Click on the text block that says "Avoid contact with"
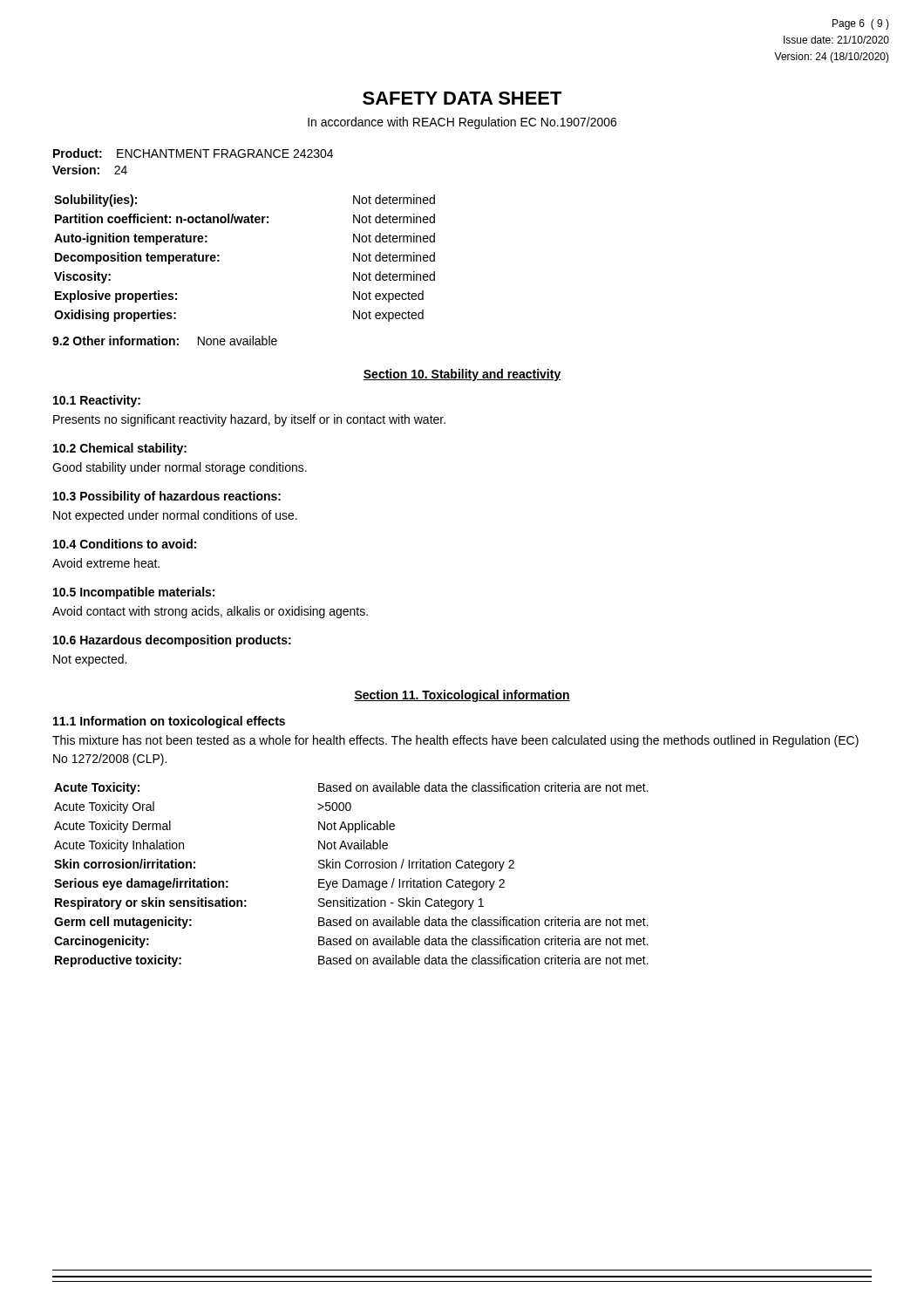Viewport: 924px width, 1308px height. coord(211,611)
